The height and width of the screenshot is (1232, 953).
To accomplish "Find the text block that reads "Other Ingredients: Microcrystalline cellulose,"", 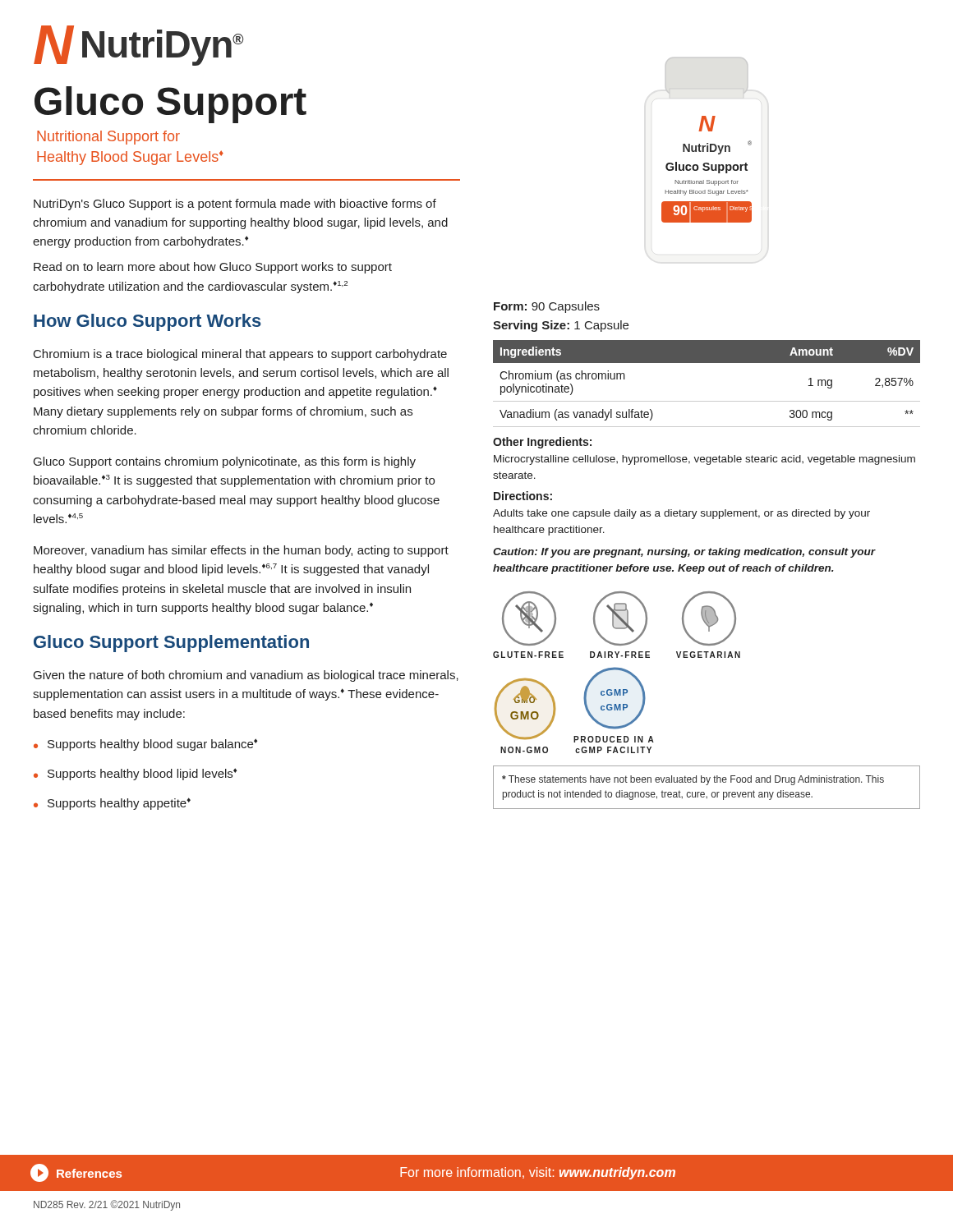I will (x=707, y=459).
